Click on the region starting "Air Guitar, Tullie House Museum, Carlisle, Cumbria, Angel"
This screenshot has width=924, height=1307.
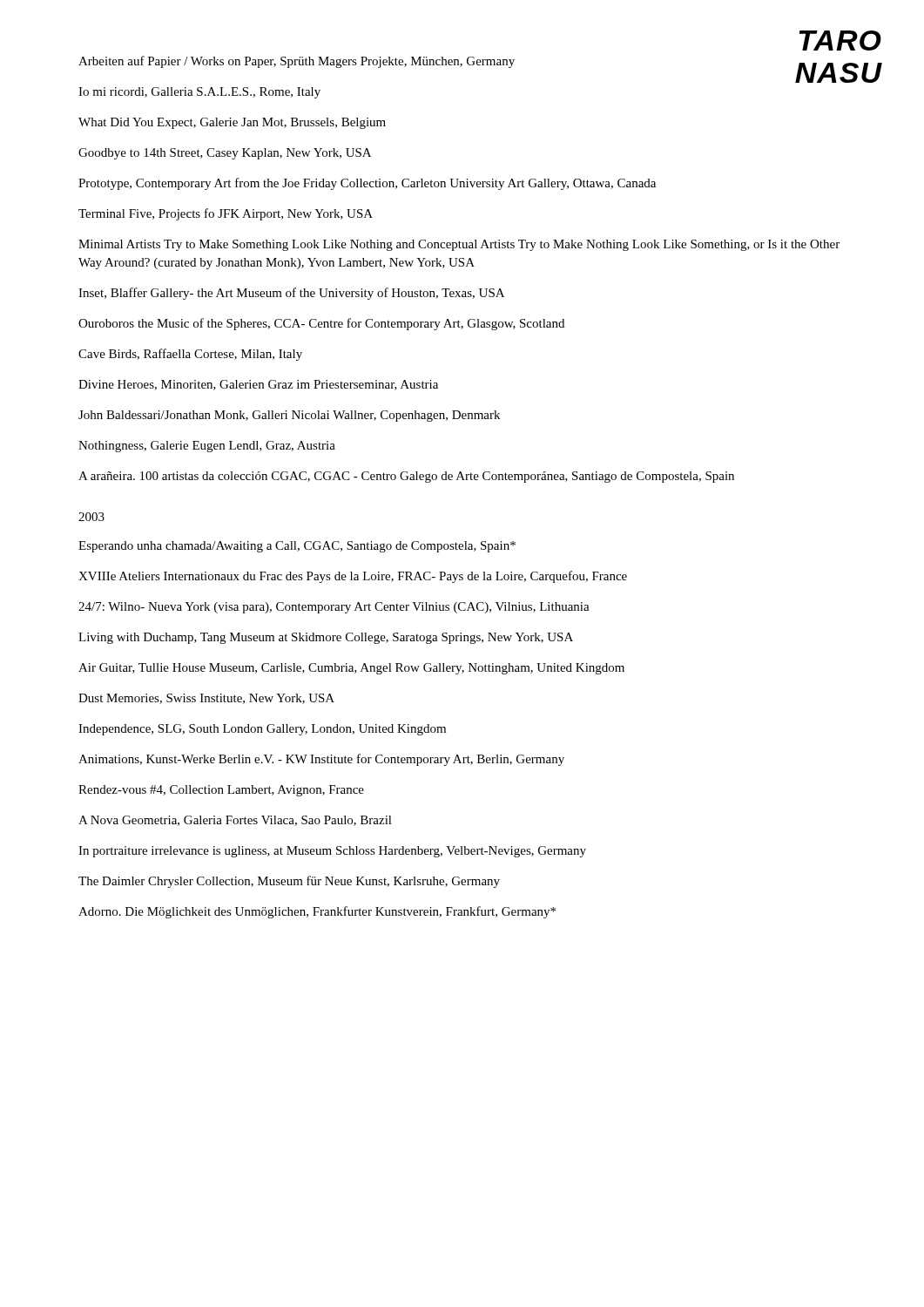tap(352, 667)
